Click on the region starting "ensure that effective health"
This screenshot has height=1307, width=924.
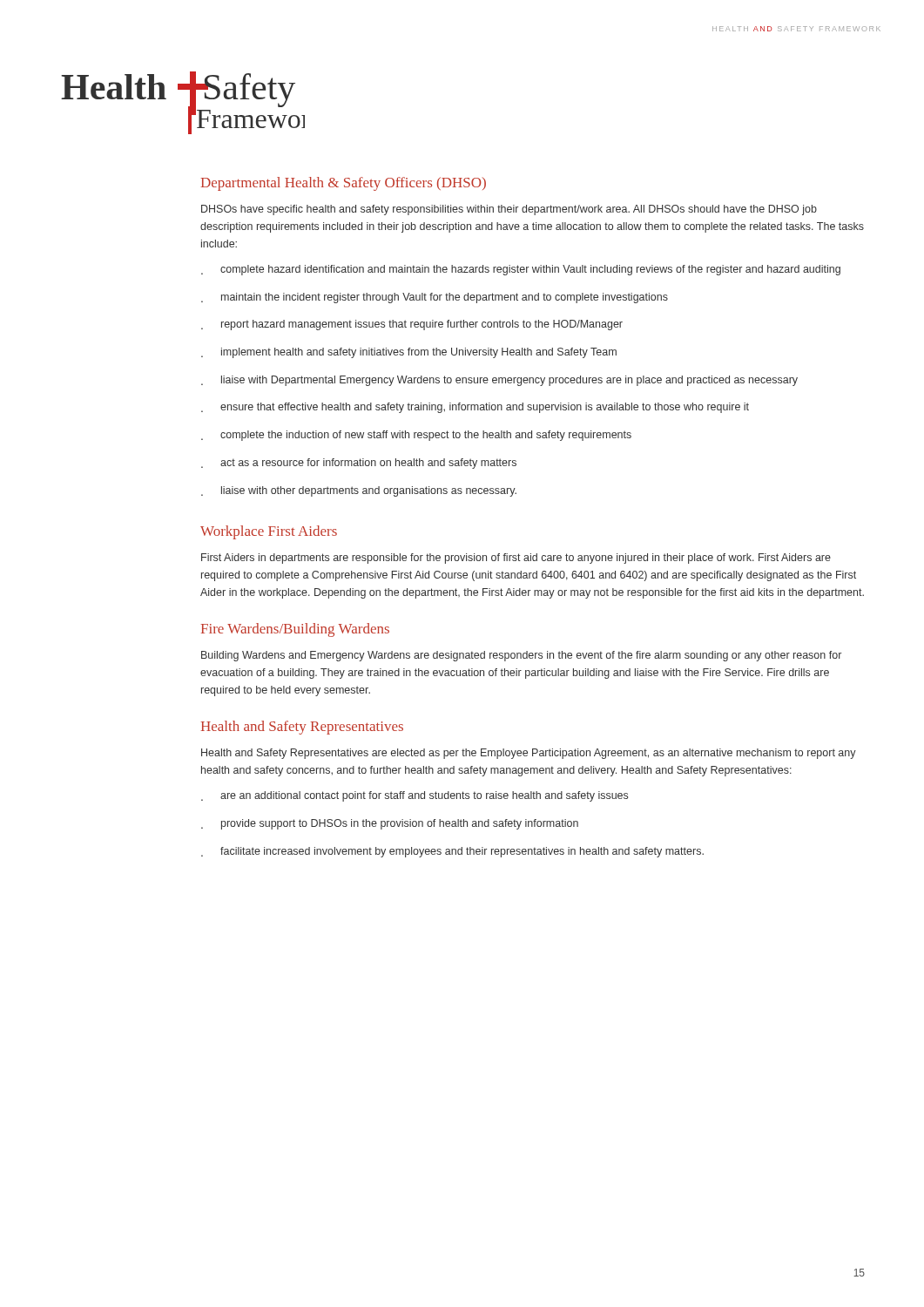click(x=475, y=410)
